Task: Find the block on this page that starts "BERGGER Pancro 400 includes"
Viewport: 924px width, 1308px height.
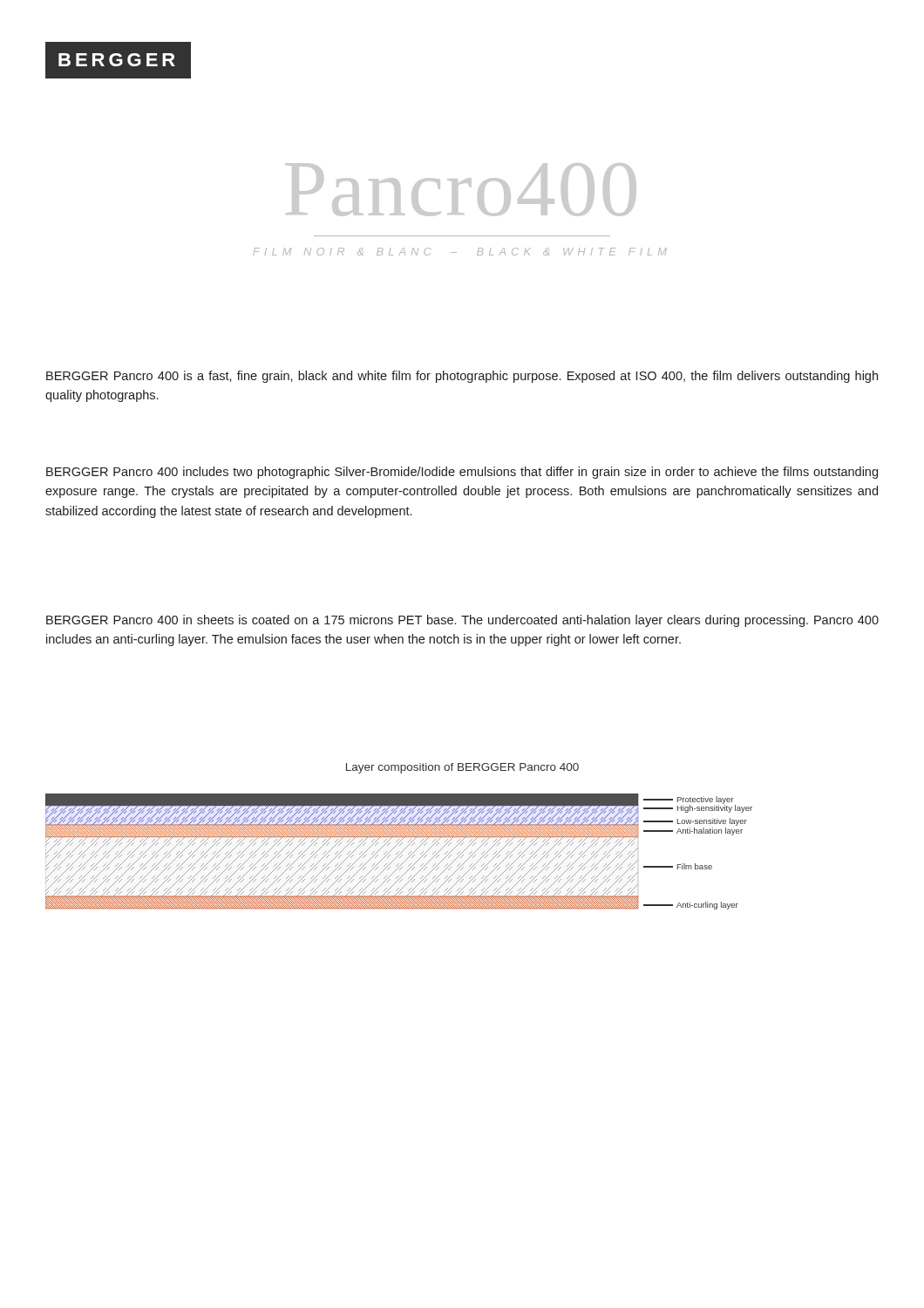Action: (462, 491)
